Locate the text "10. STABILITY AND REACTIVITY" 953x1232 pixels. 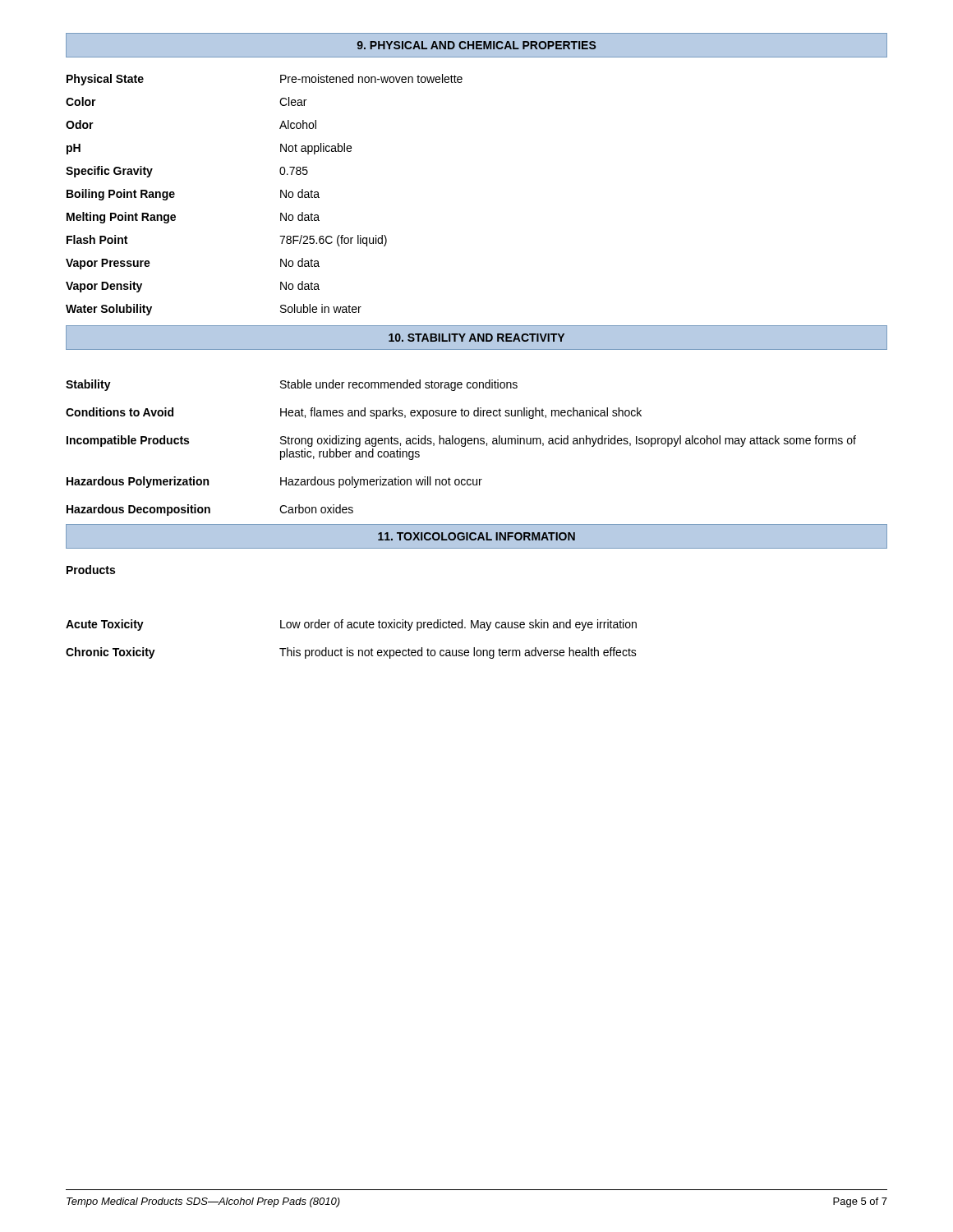tap(476, 338)
